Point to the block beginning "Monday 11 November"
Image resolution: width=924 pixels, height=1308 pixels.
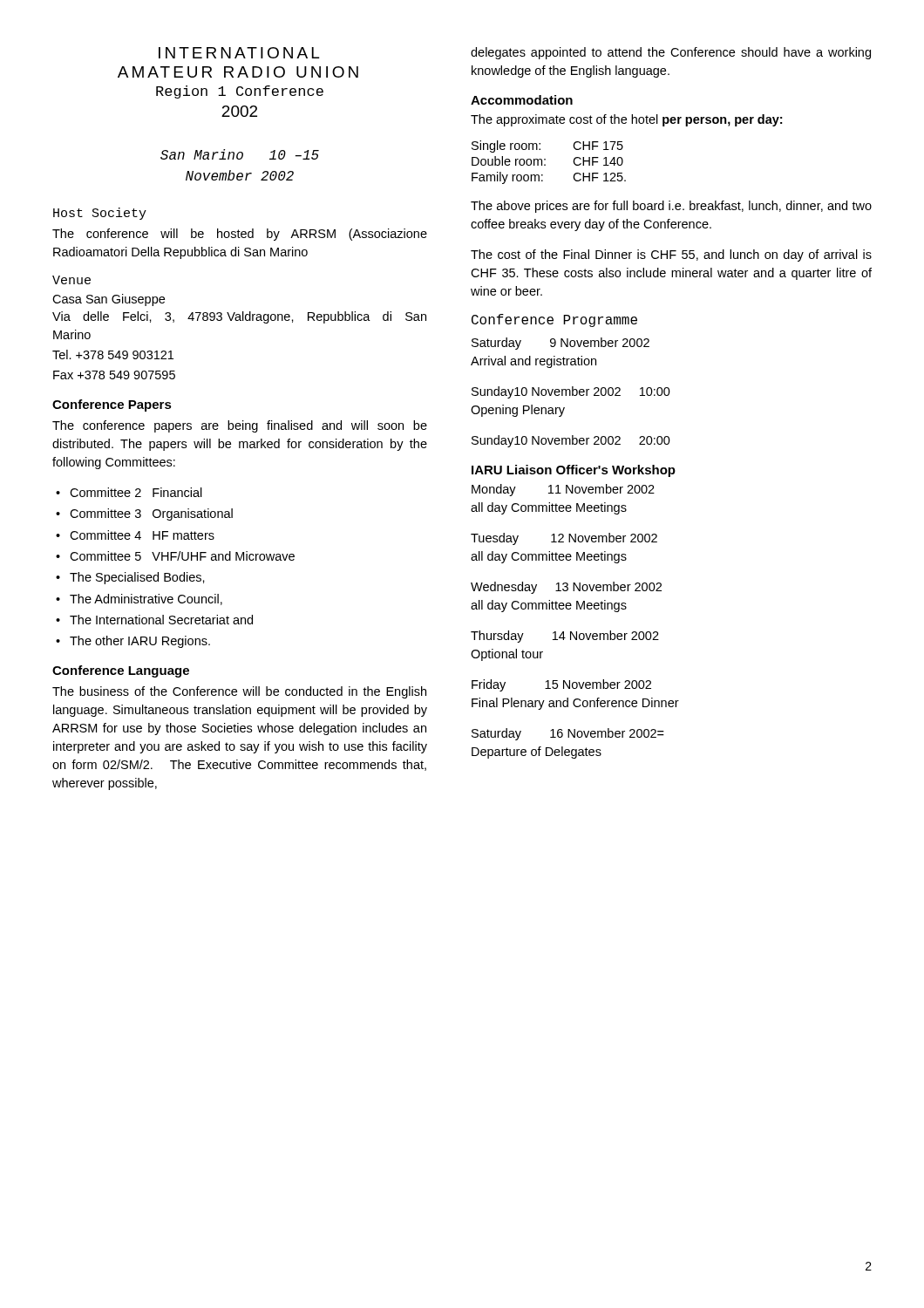point(563,490)
